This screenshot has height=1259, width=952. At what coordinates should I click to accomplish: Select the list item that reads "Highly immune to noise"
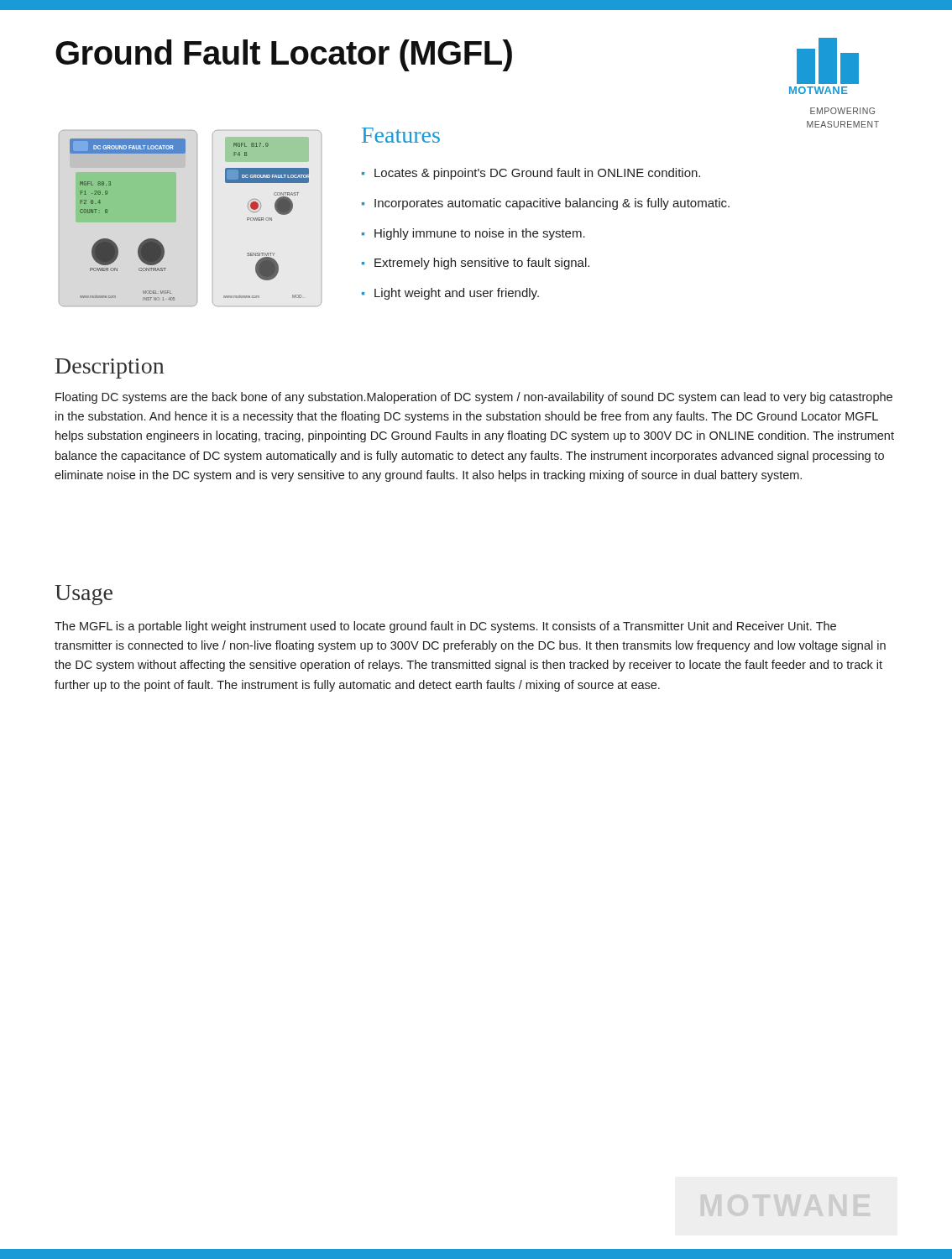(480, 233)
